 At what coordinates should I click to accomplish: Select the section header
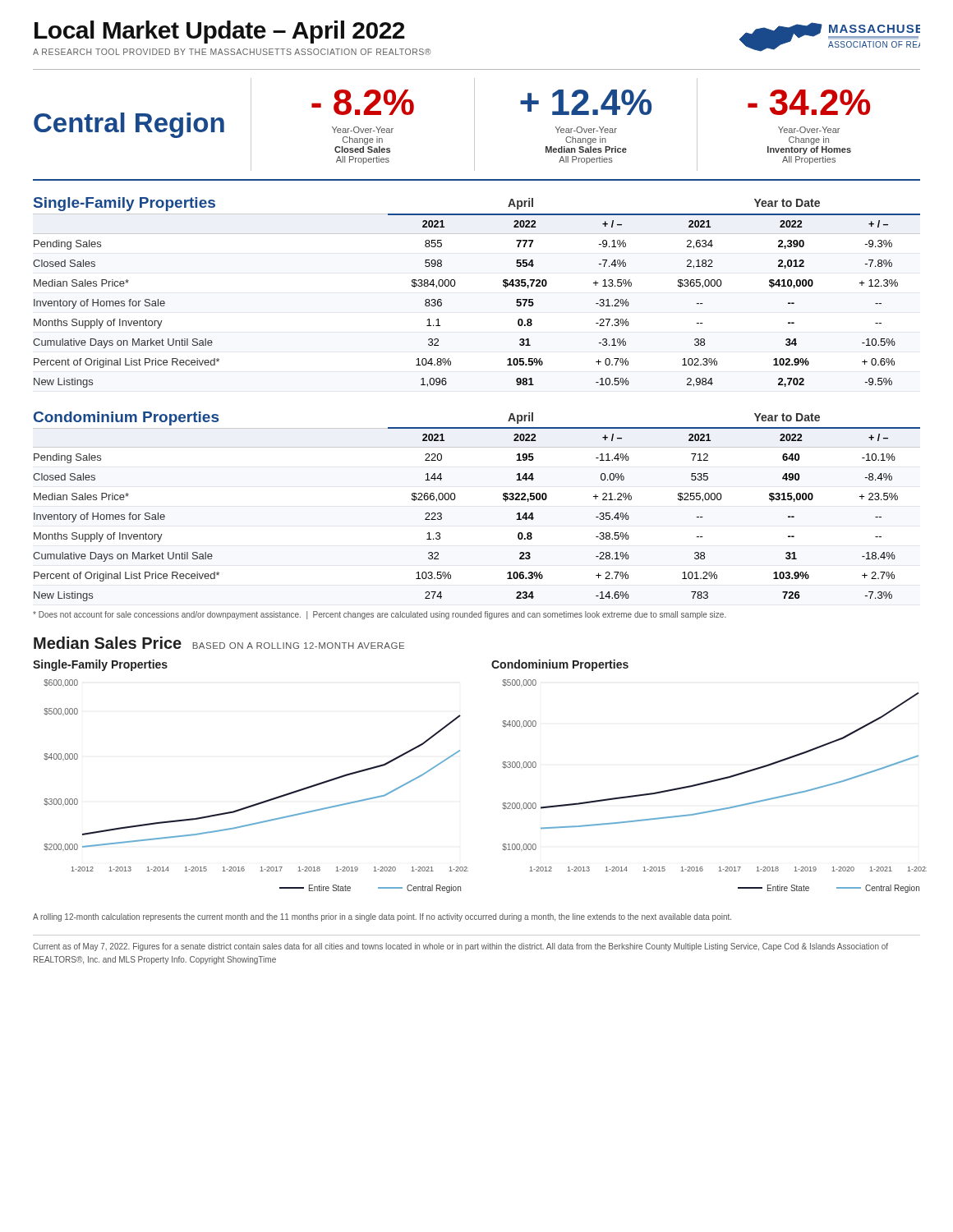tap(219, 643)
